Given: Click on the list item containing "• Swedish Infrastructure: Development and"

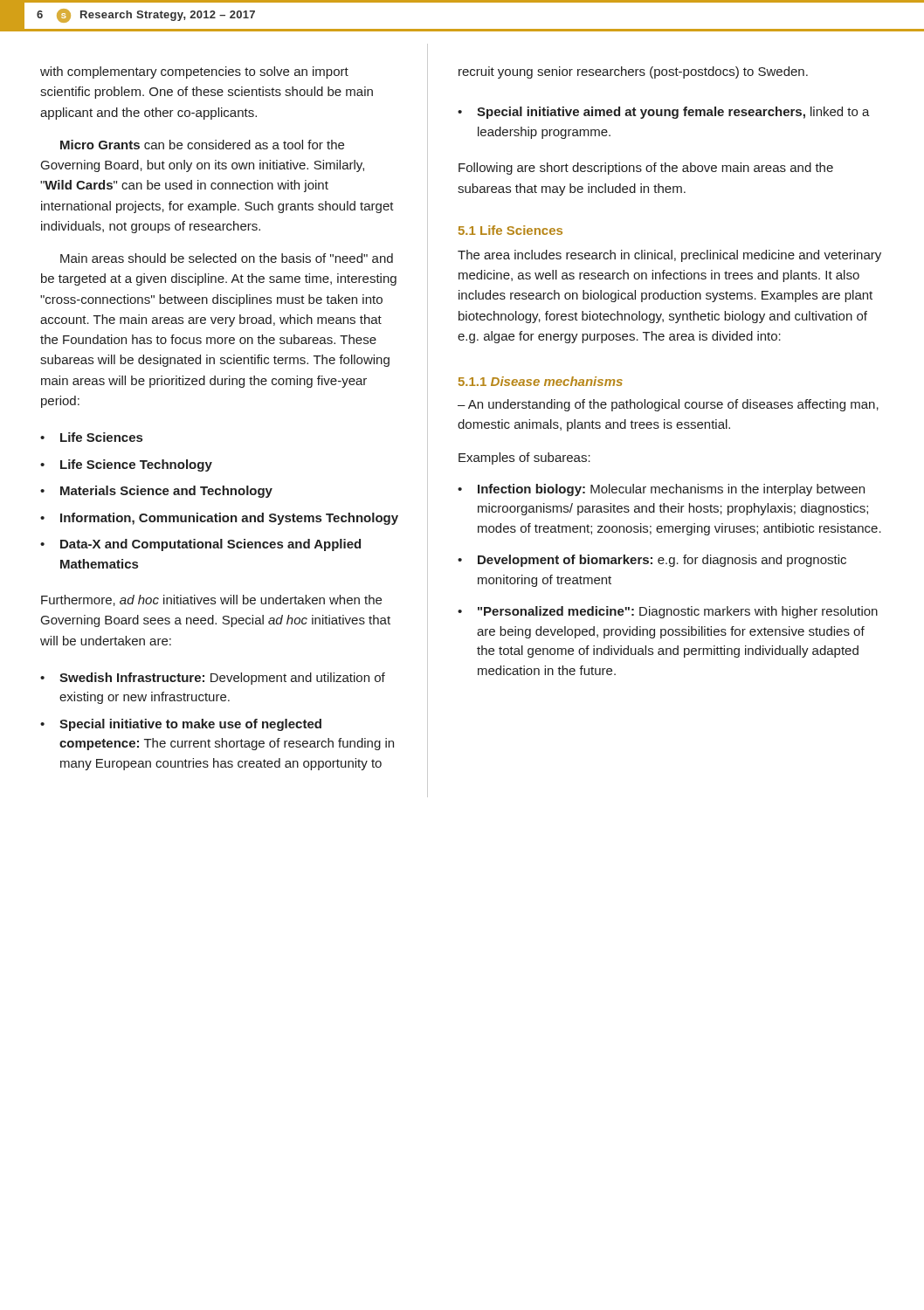Looking at the screenshot, I should coord(221,687).
